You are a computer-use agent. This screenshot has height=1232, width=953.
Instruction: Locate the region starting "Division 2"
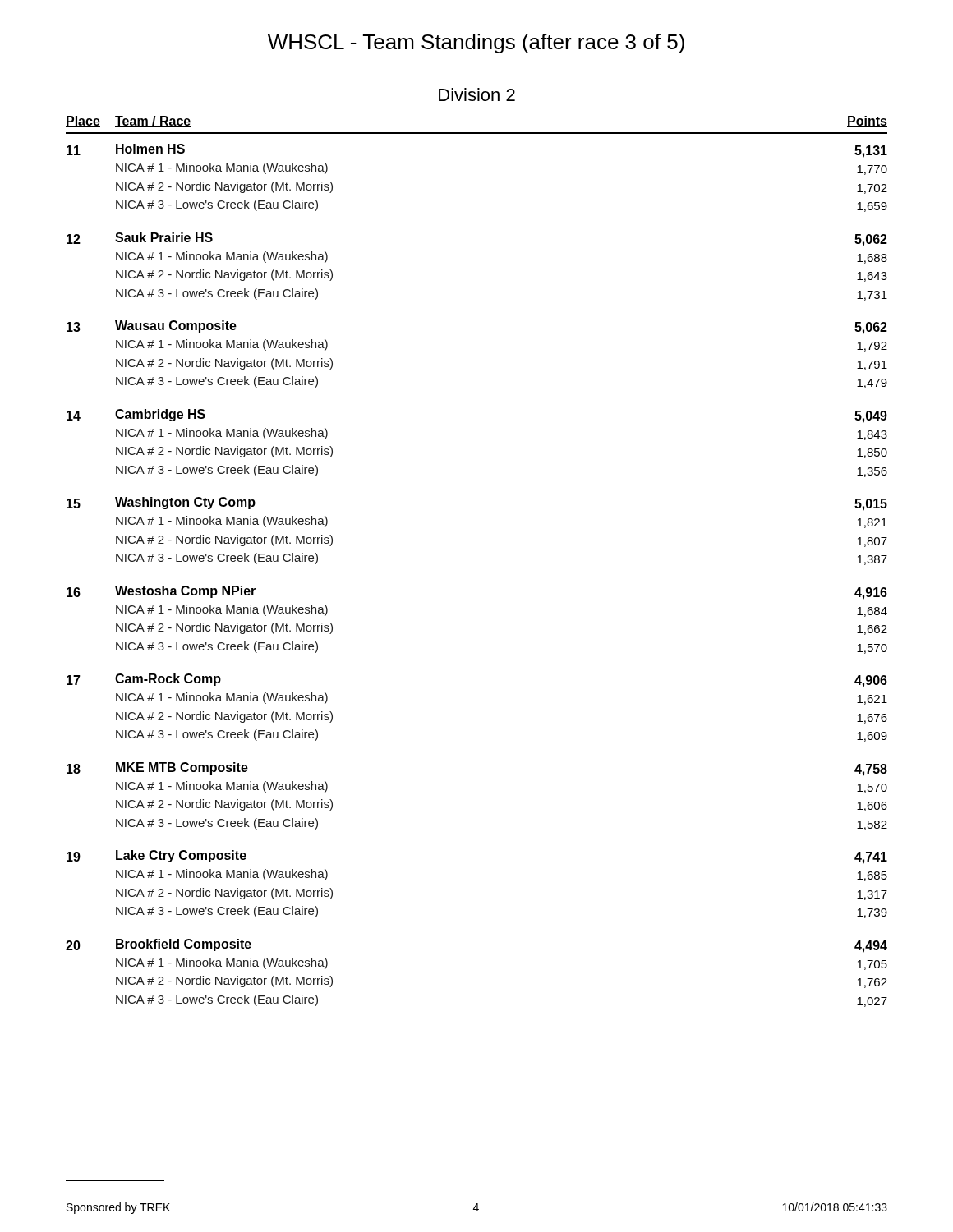tap(476, 95)
